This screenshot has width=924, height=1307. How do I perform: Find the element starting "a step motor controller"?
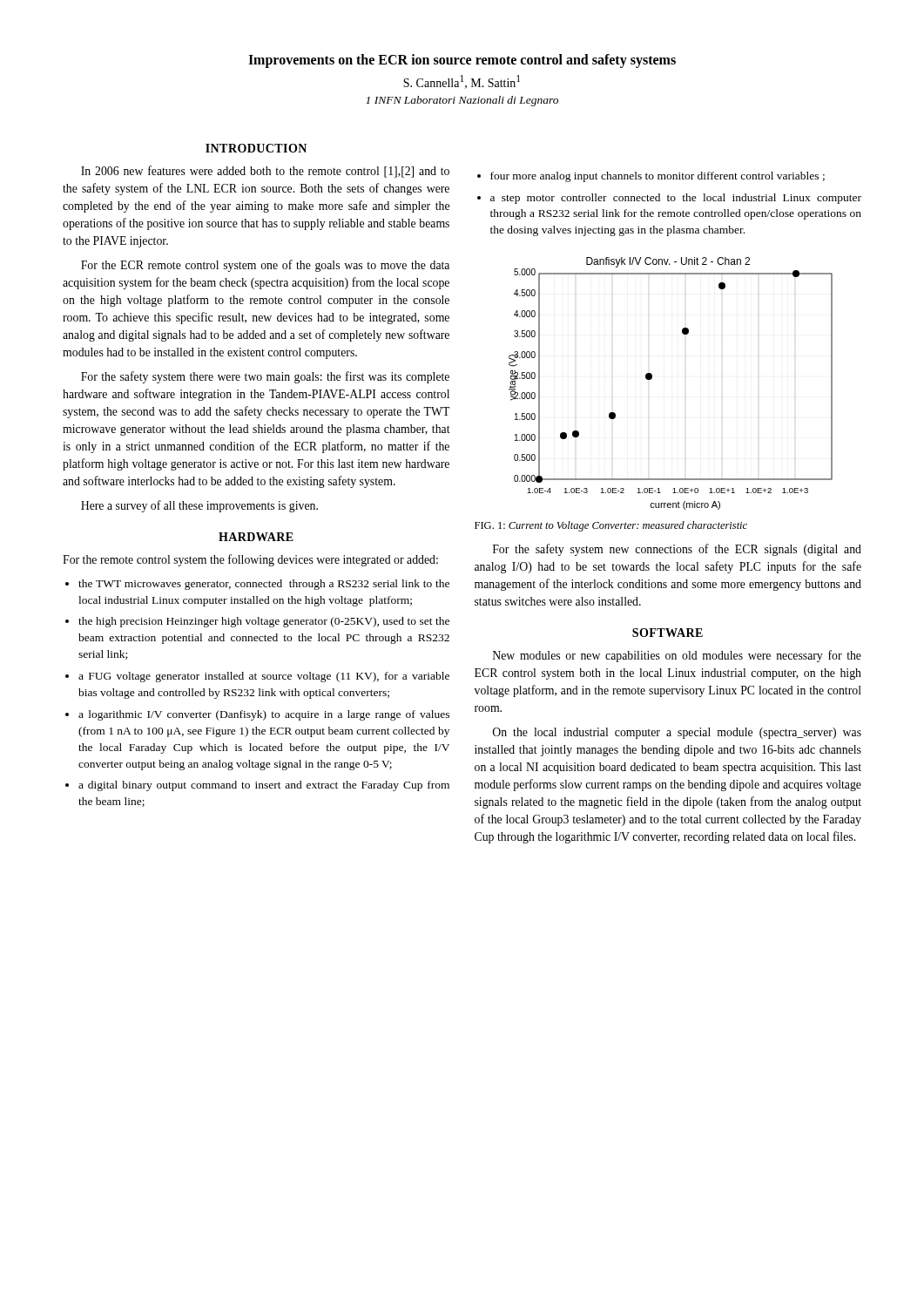(668, 214)
